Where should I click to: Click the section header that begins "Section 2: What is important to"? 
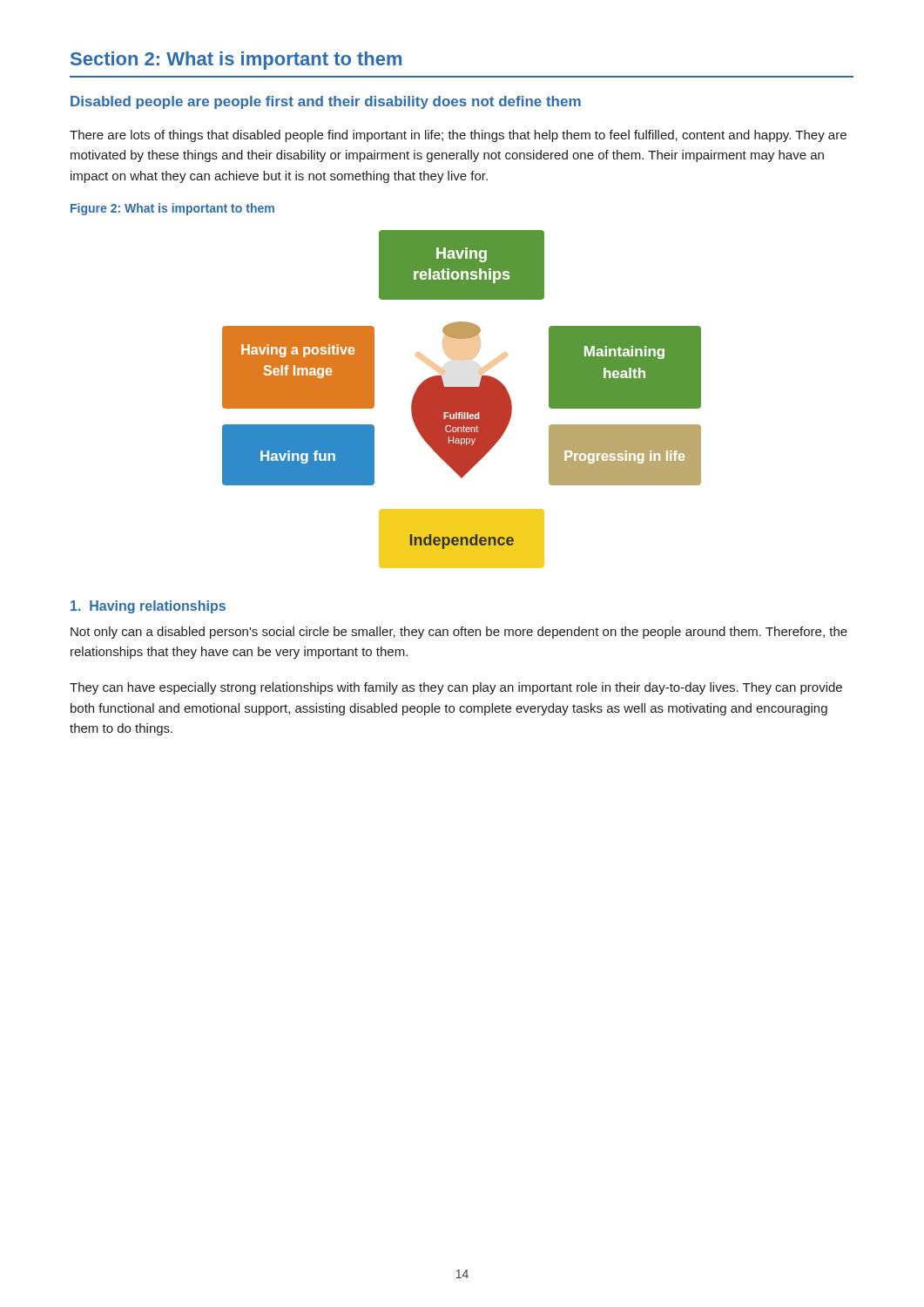[x=236, y=61]
